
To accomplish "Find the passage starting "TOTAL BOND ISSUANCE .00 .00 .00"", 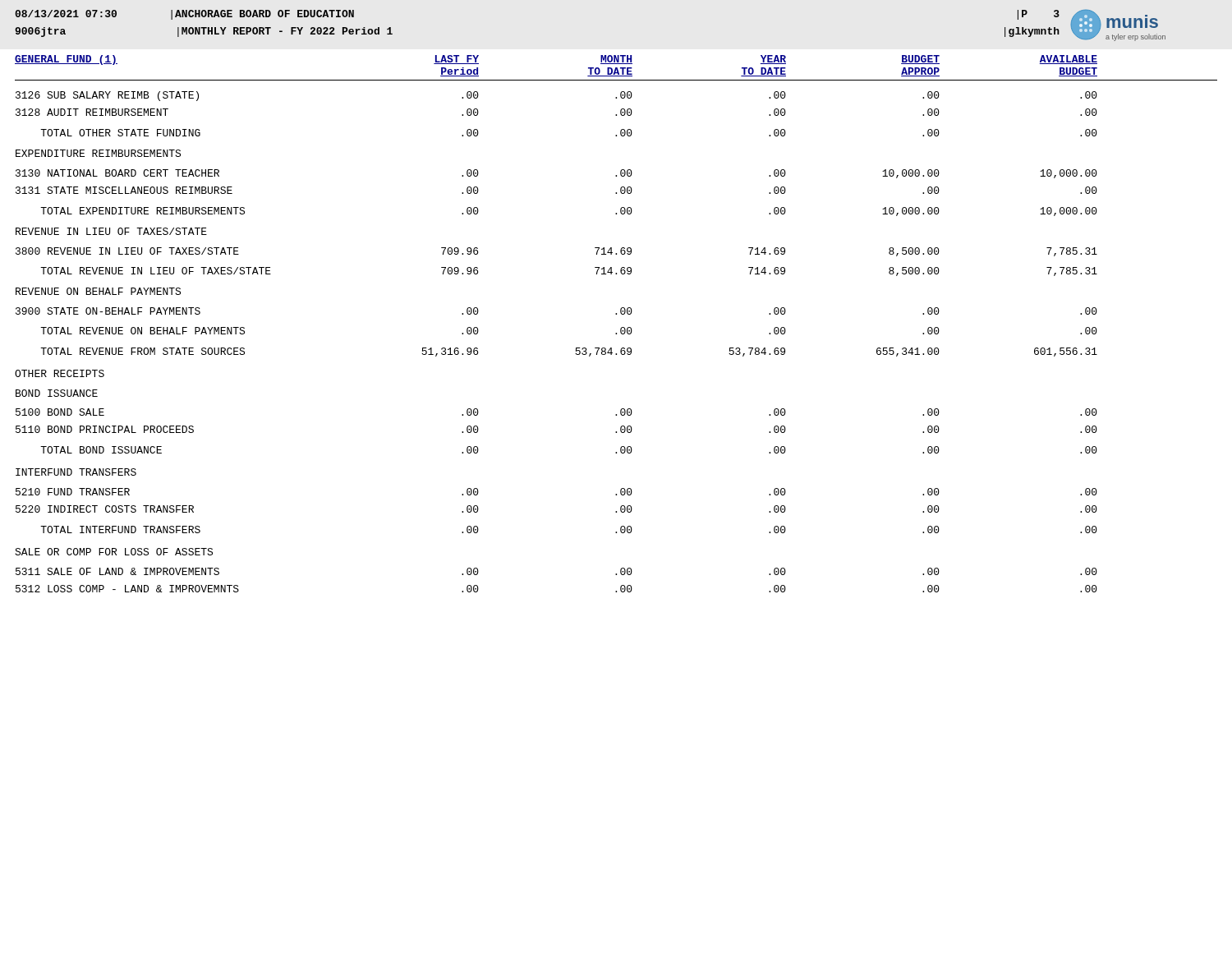I will (100, 450).
